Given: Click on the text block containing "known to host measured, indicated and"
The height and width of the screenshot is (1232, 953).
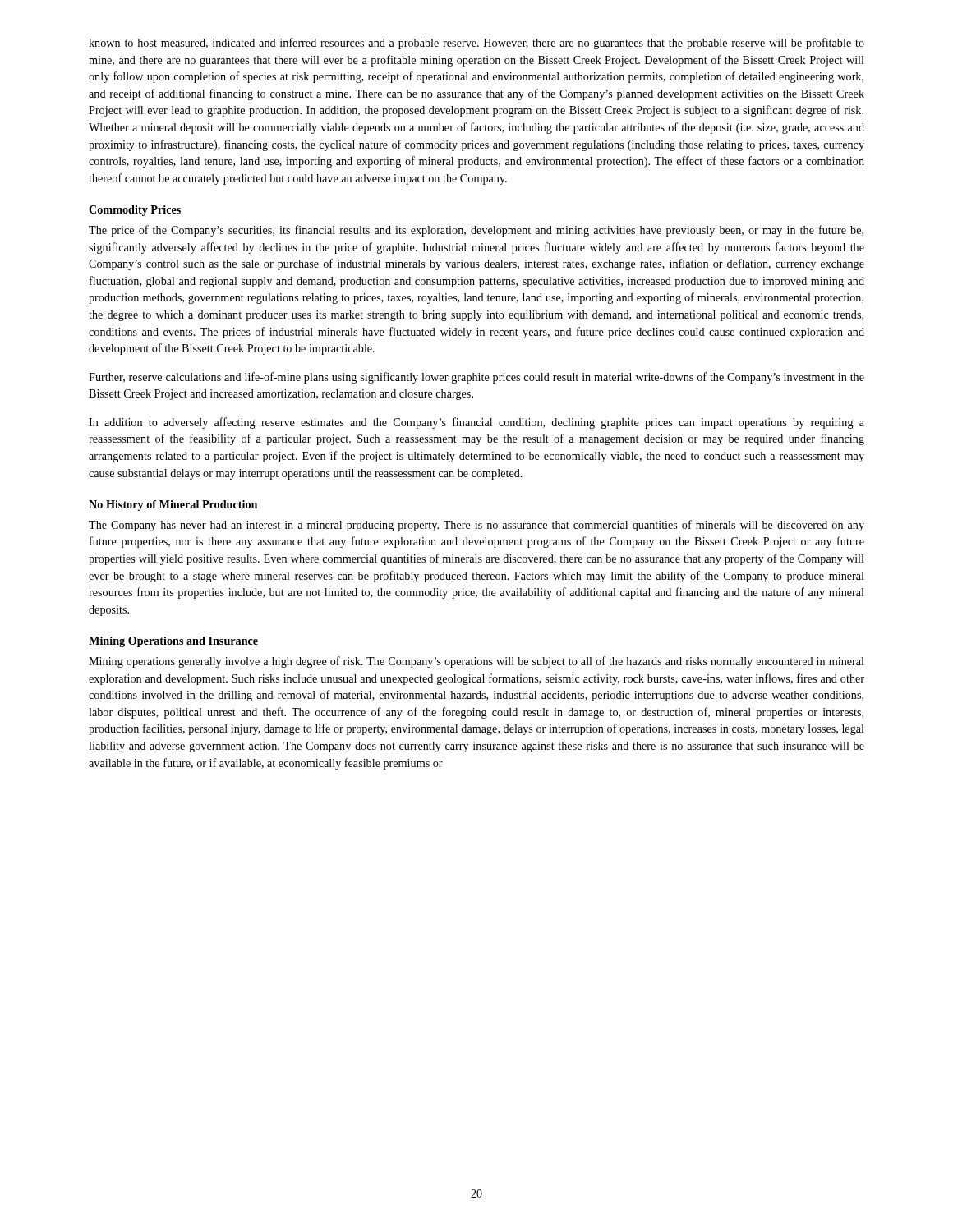Looking at the screenshot, I should (476, 111).
